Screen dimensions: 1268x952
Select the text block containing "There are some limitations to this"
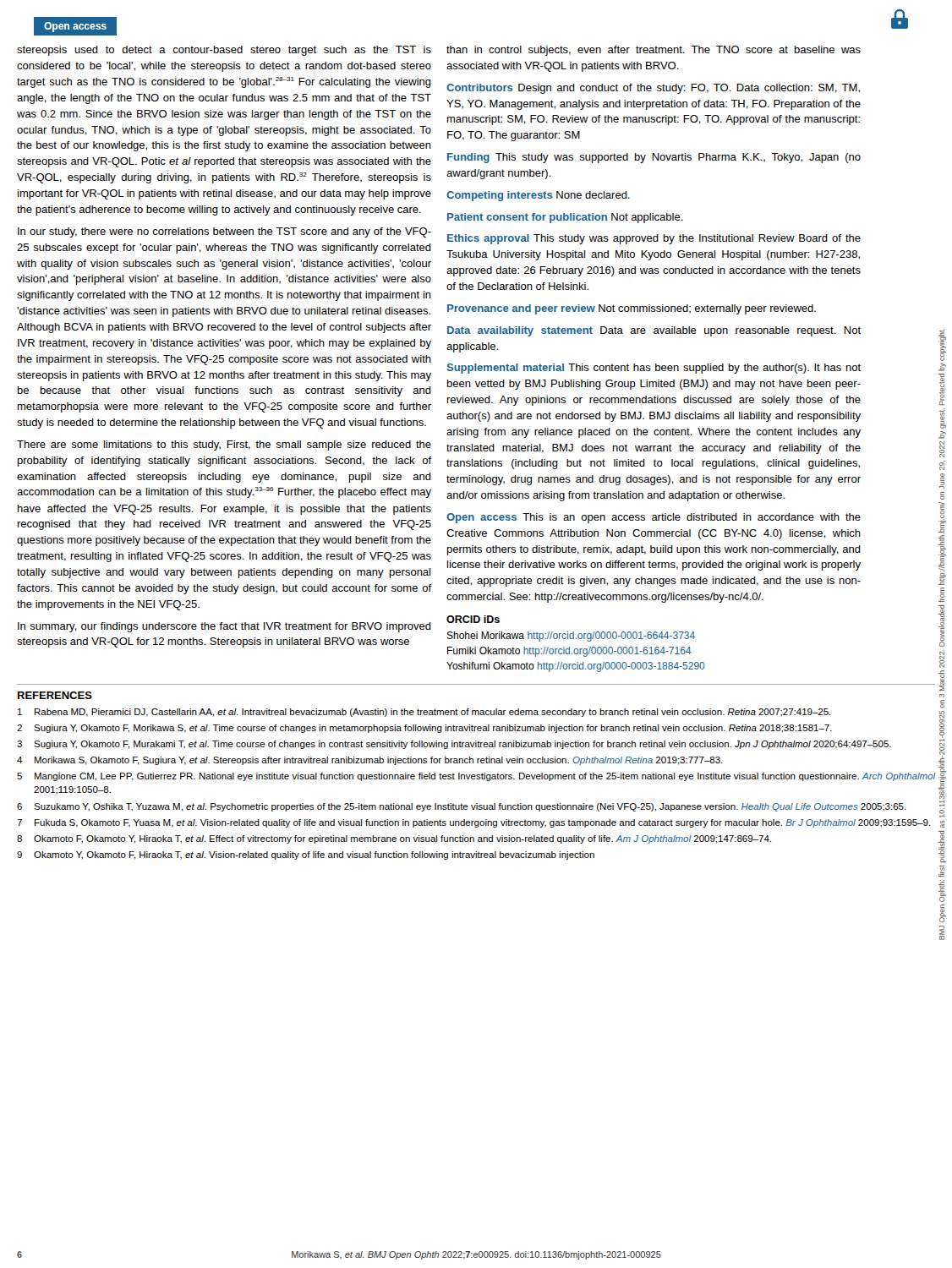224,525
